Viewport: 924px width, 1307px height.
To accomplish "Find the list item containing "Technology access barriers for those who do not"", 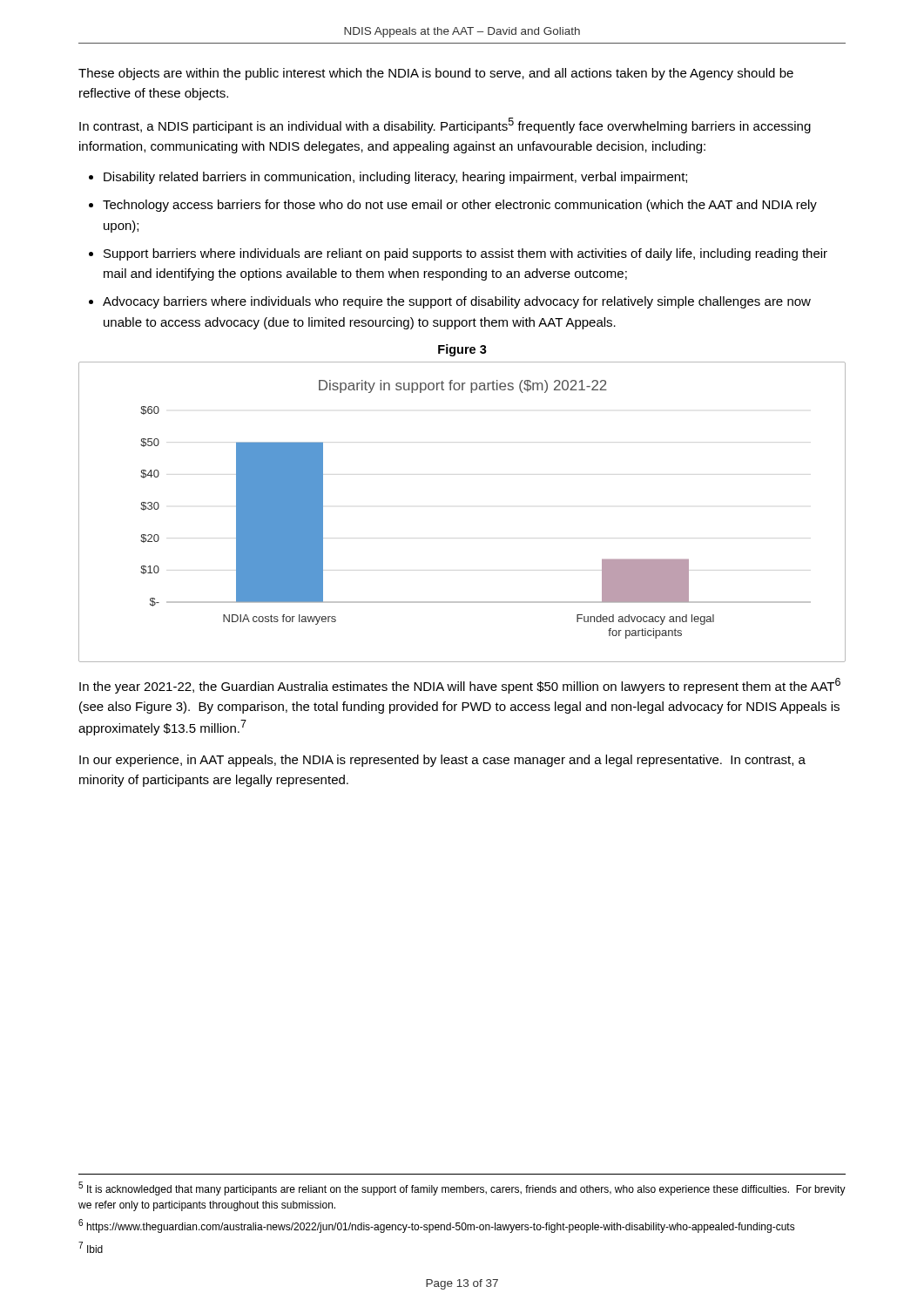I will pos(460,215).
